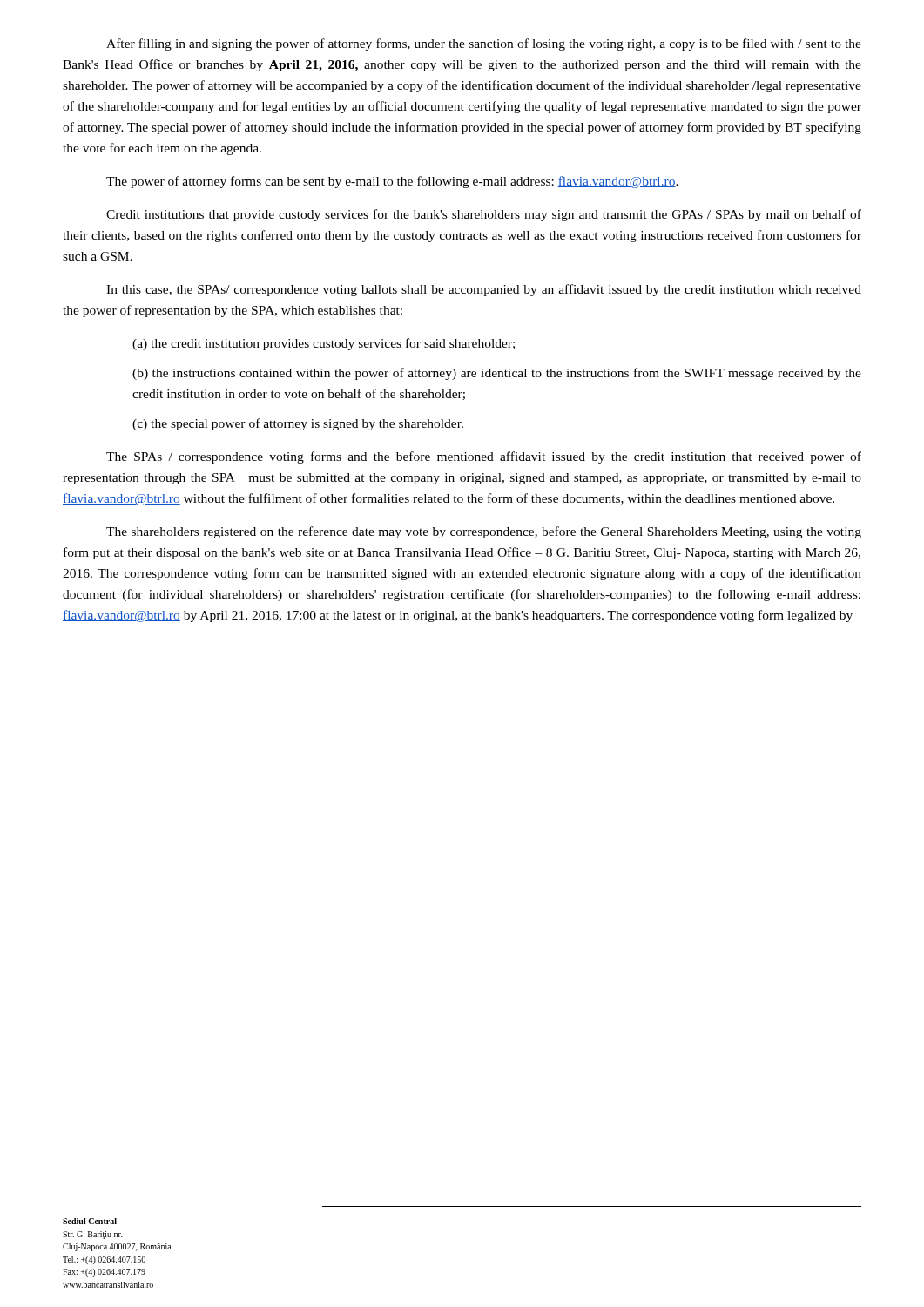Navigate to the passage starting "(b) the instructions contained within the"
Screen dimensions: 1307x924
pos(497,384)
